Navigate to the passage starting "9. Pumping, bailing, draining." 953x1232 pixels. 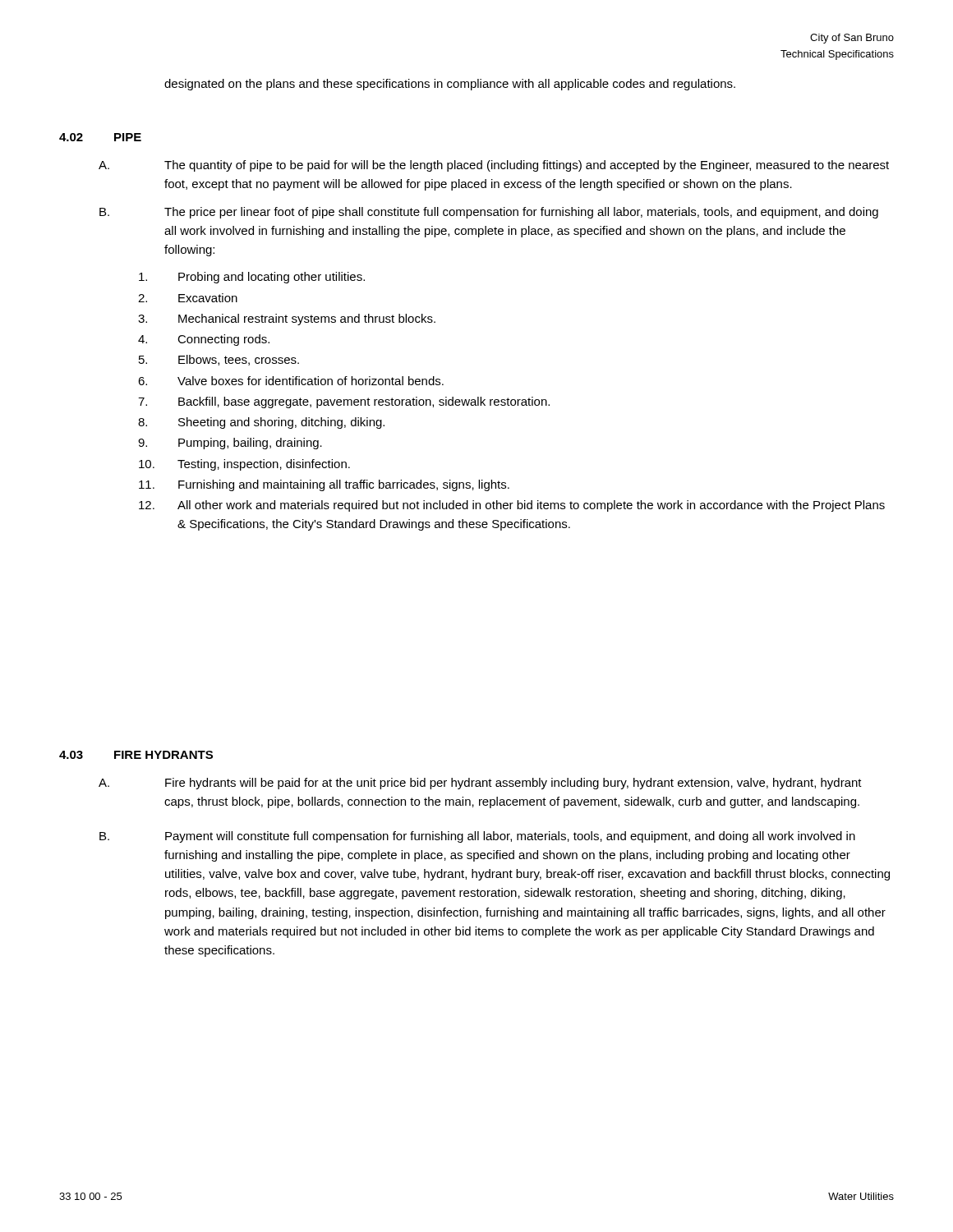(230, 444)
